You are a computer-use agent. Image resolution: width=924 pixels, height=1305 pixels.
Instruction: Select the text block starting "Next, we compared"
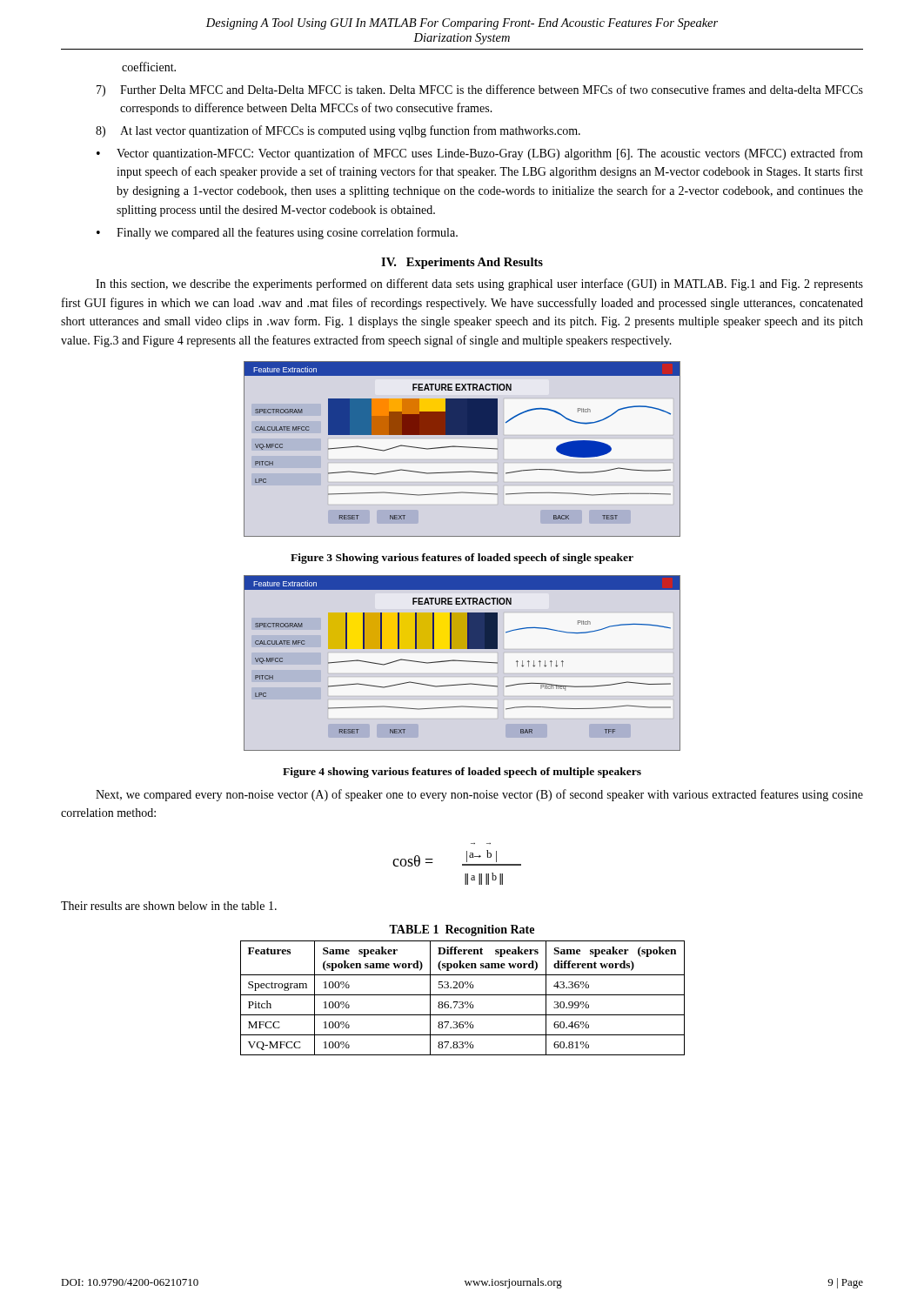pyautogui.click(x=462, y=804)
